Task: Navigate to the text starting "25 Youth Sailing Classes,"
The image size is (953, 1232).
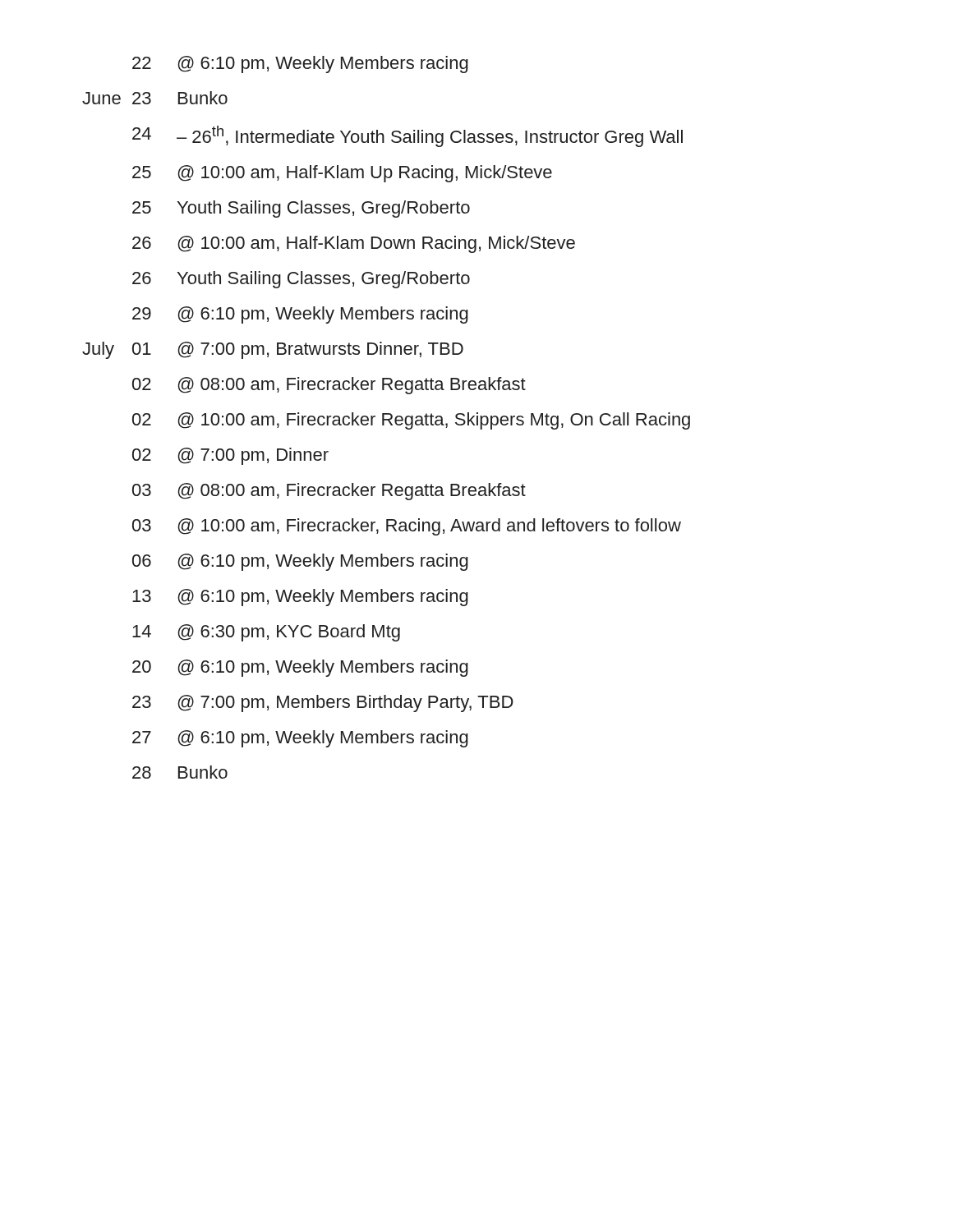Action: tap(301, 208)
